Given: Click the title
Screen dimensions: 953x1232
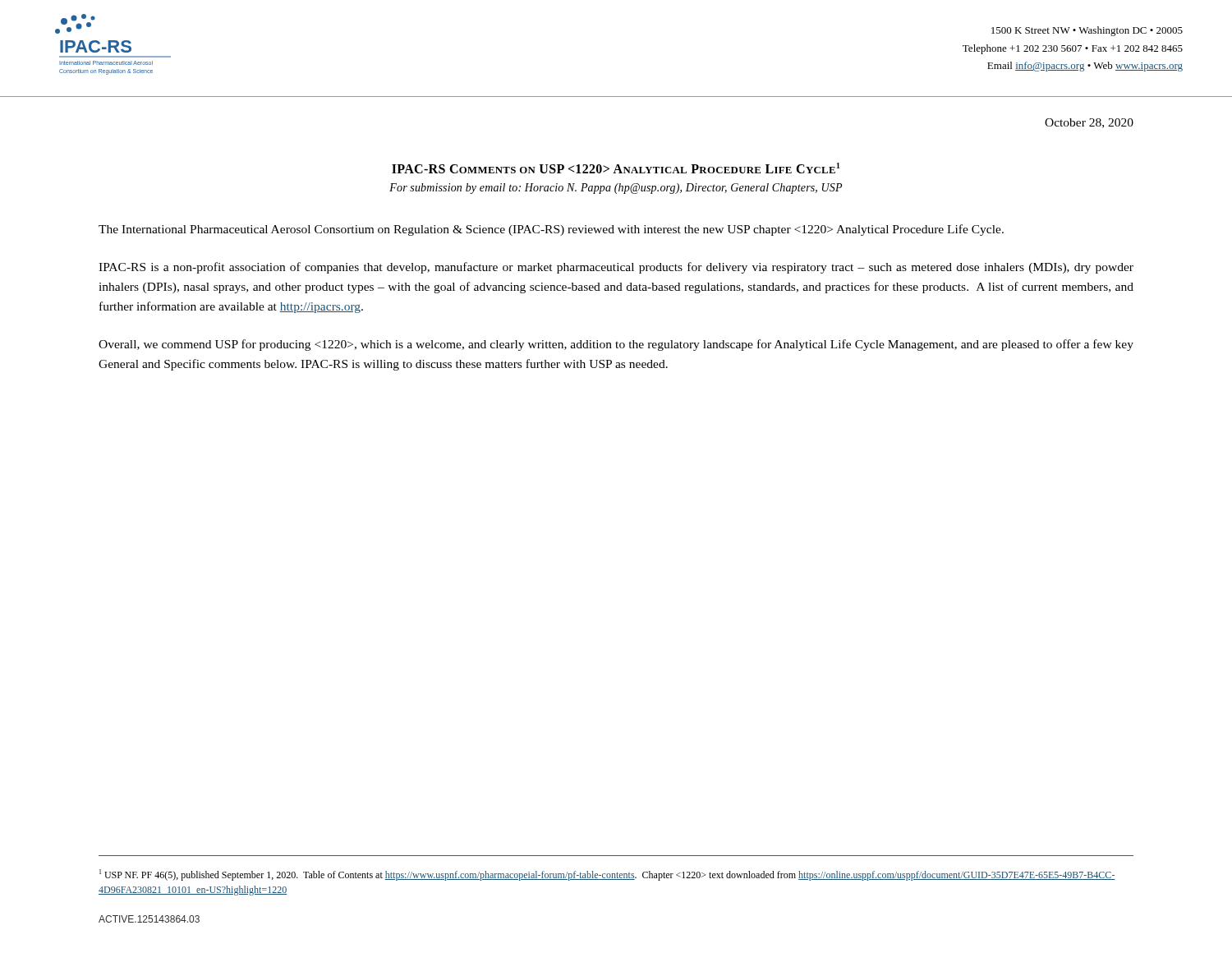Looking at the screenshot, I should (616, 169).
